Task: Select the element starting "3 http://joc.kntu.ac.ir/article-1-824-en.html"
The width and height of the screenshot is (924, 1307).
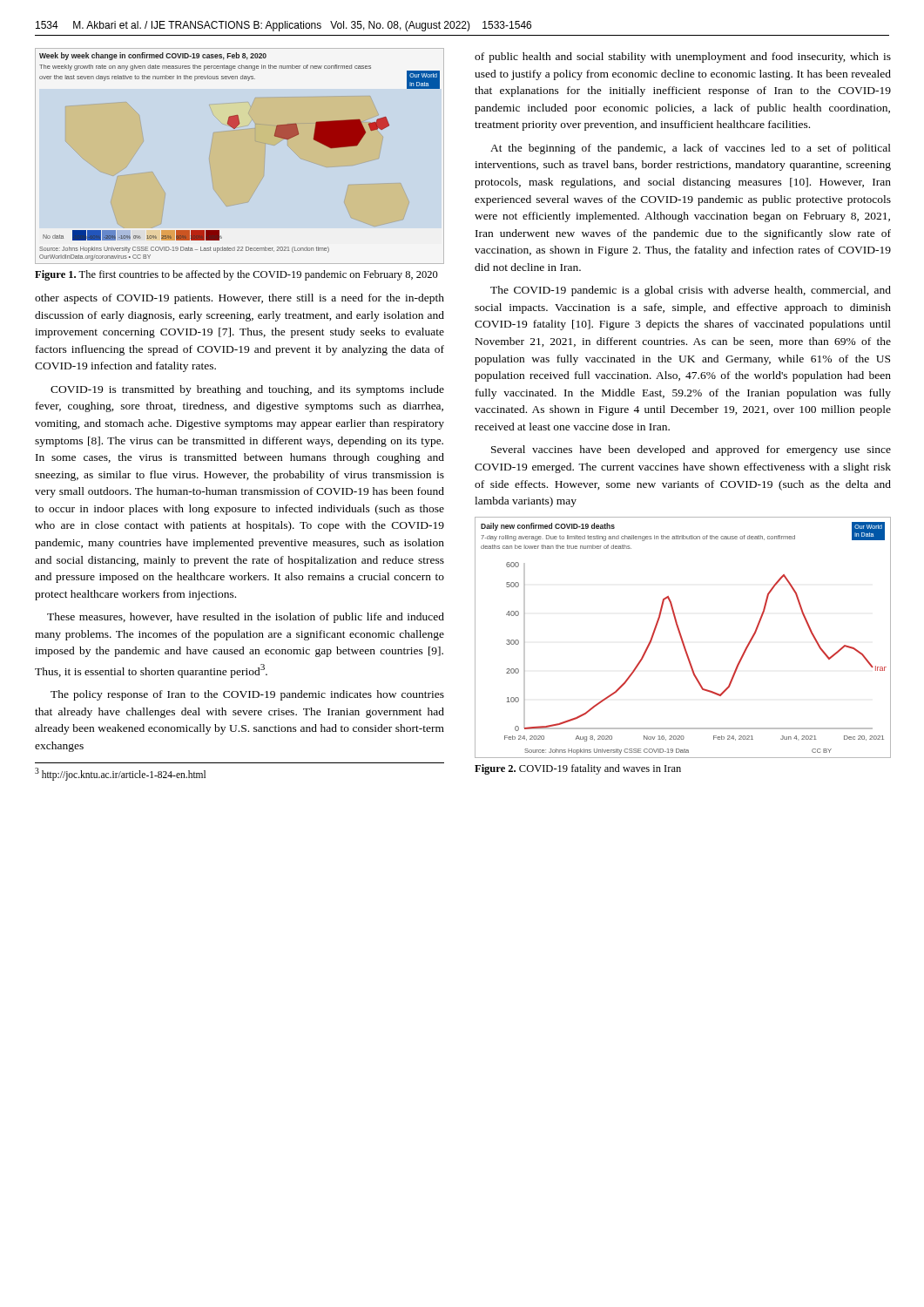Action: 120,773
